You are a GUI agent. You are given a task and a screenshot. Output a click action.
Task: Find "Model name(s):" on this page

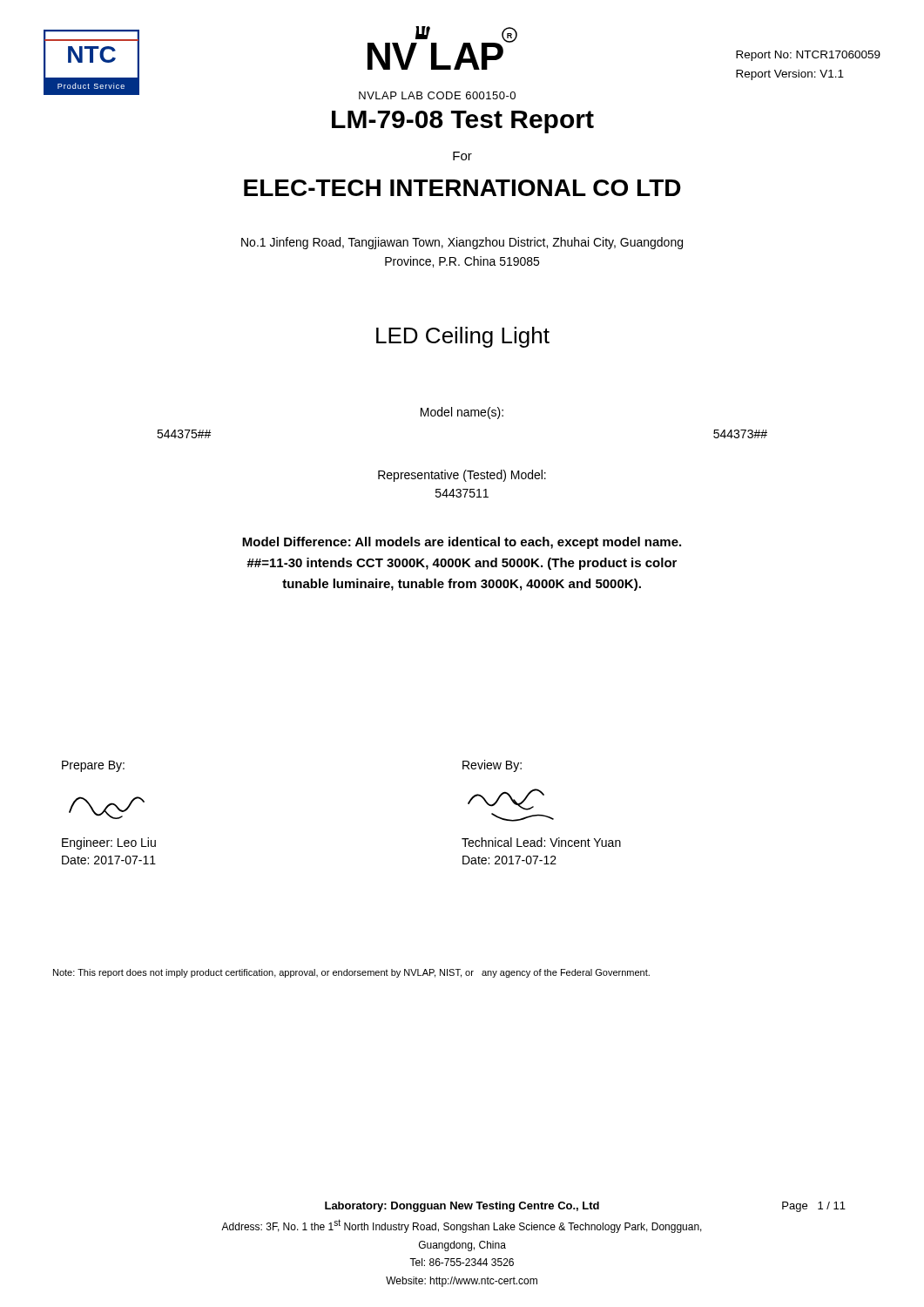pos(462,412)
